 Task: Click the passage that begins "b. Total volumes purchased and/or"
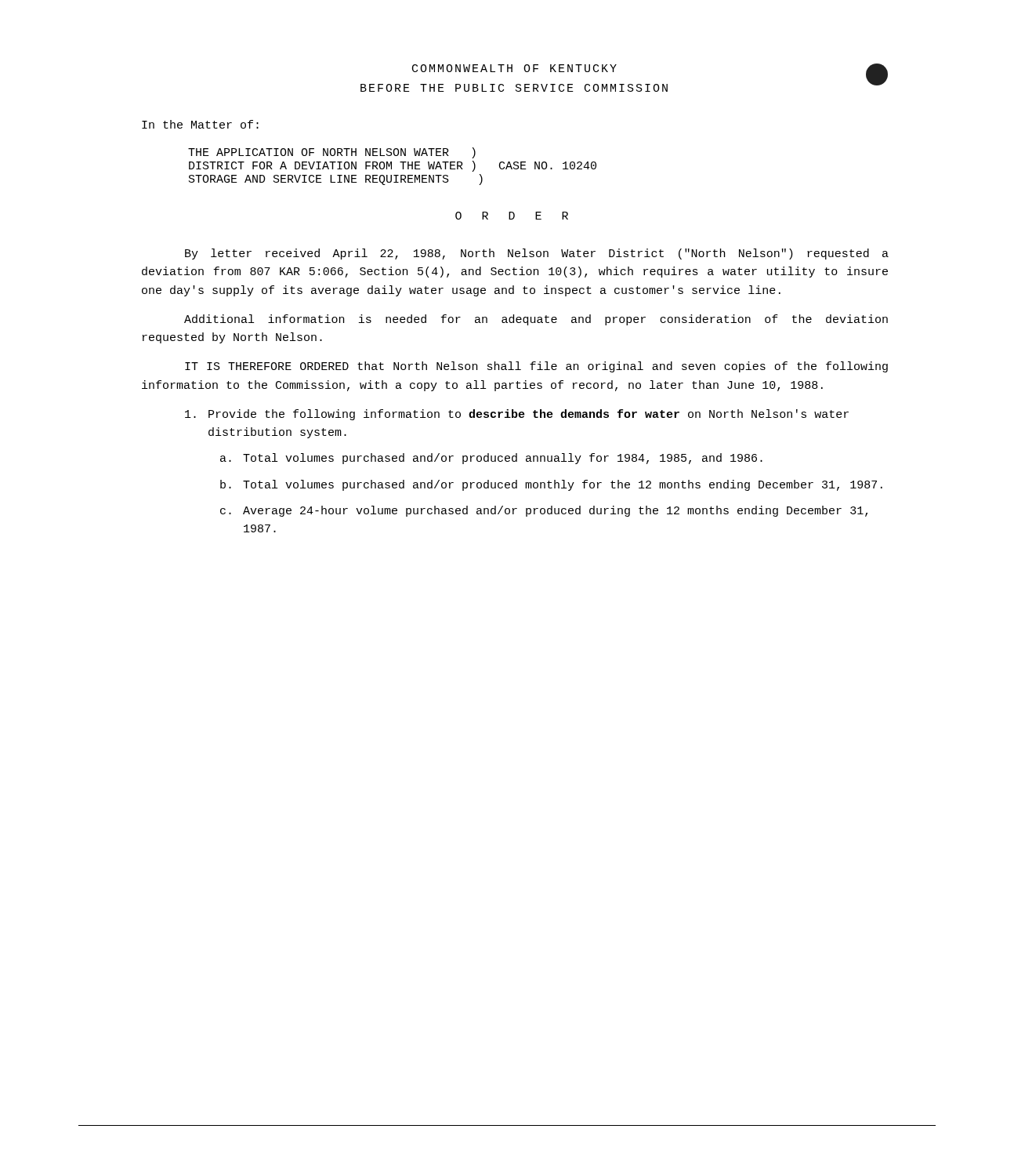point(554,485)
